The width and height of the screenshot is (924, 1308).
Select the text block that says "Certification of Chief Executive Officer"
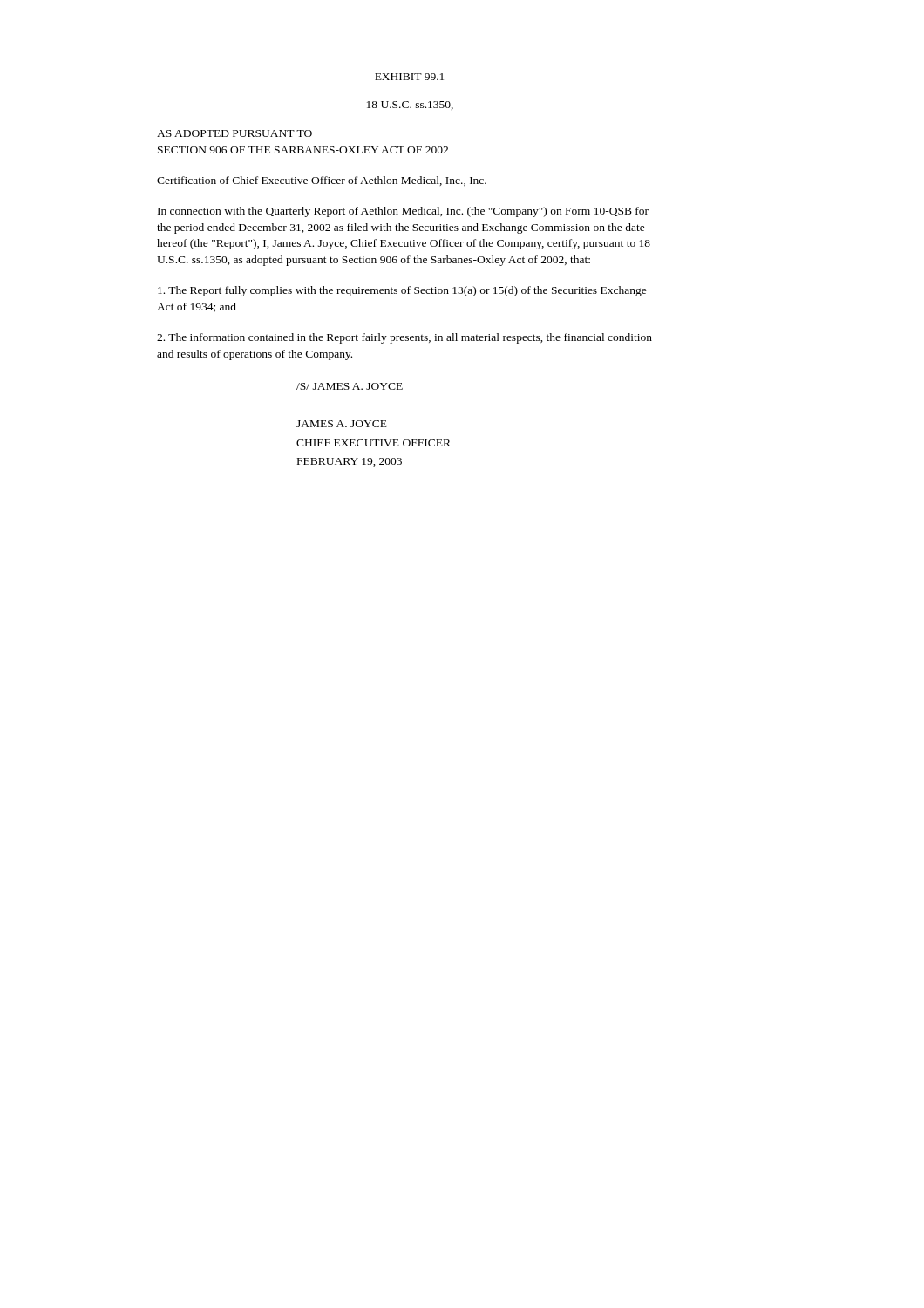point(322,180)
